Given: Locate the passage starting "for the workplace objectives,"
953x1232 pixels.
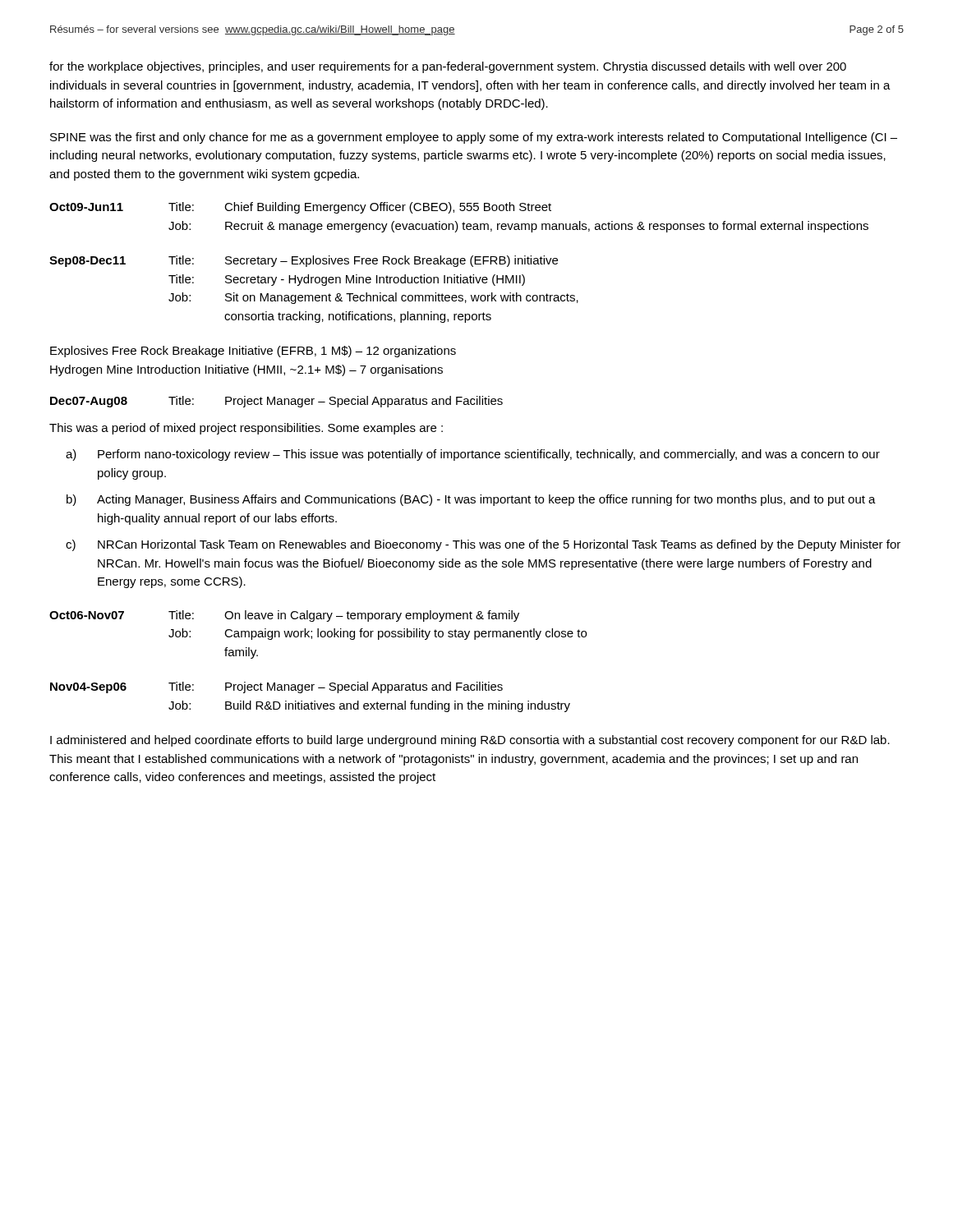Looking at the screenshot, I should click(x=470, y=85).
